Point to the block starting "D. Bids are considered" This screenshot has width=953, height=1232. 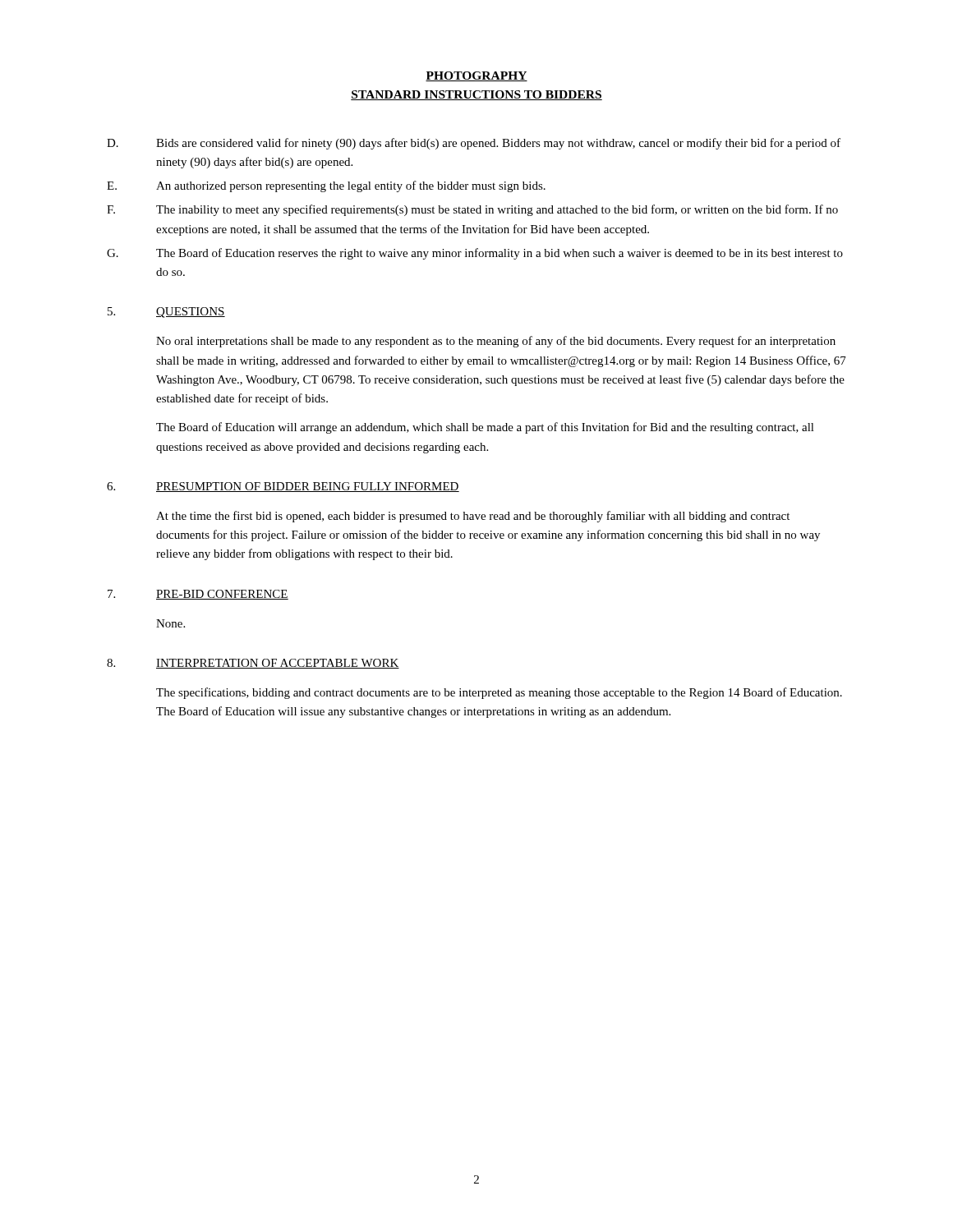coord(476,153)
